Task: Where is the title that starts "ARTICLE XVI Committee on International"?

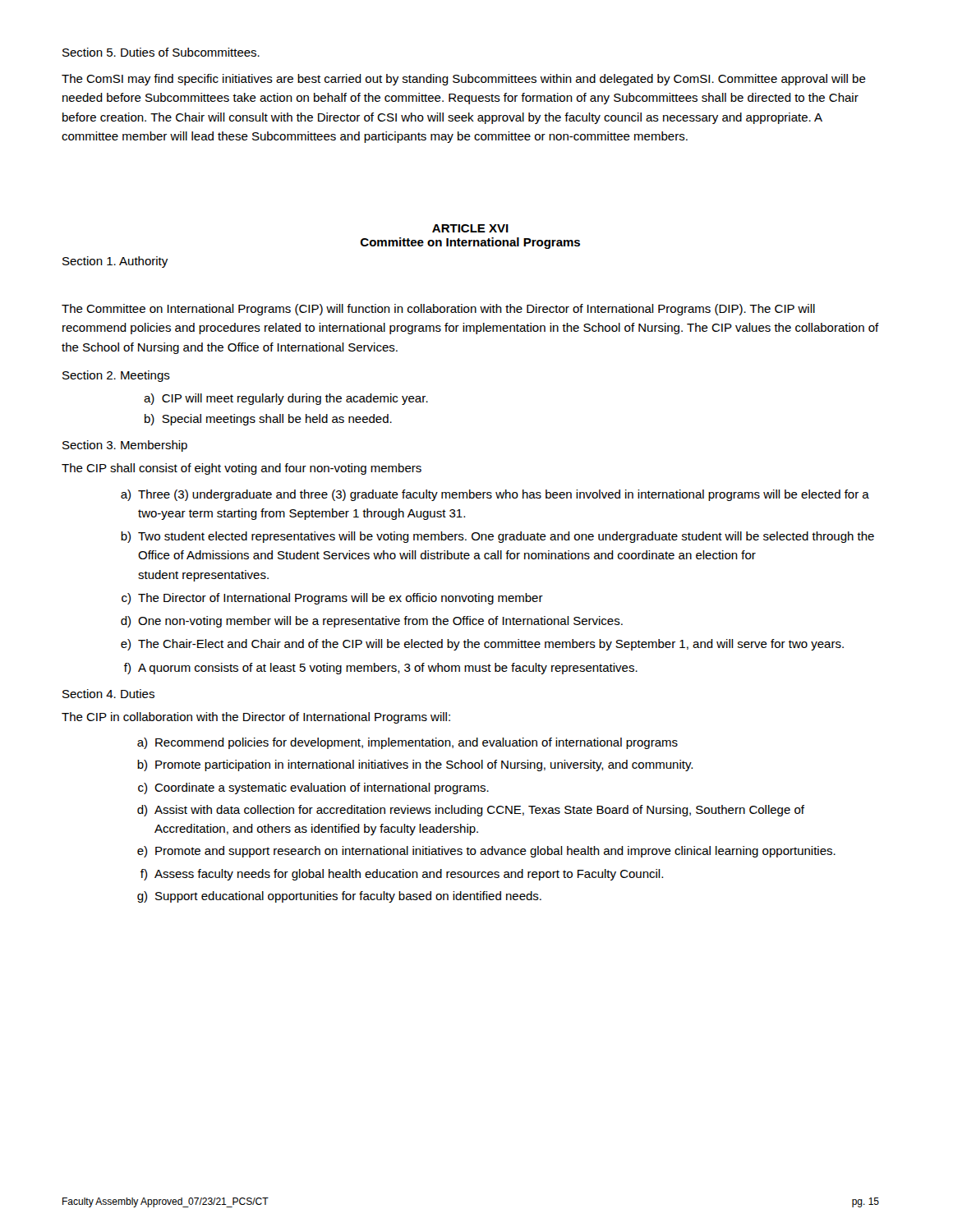Action: 470,235
